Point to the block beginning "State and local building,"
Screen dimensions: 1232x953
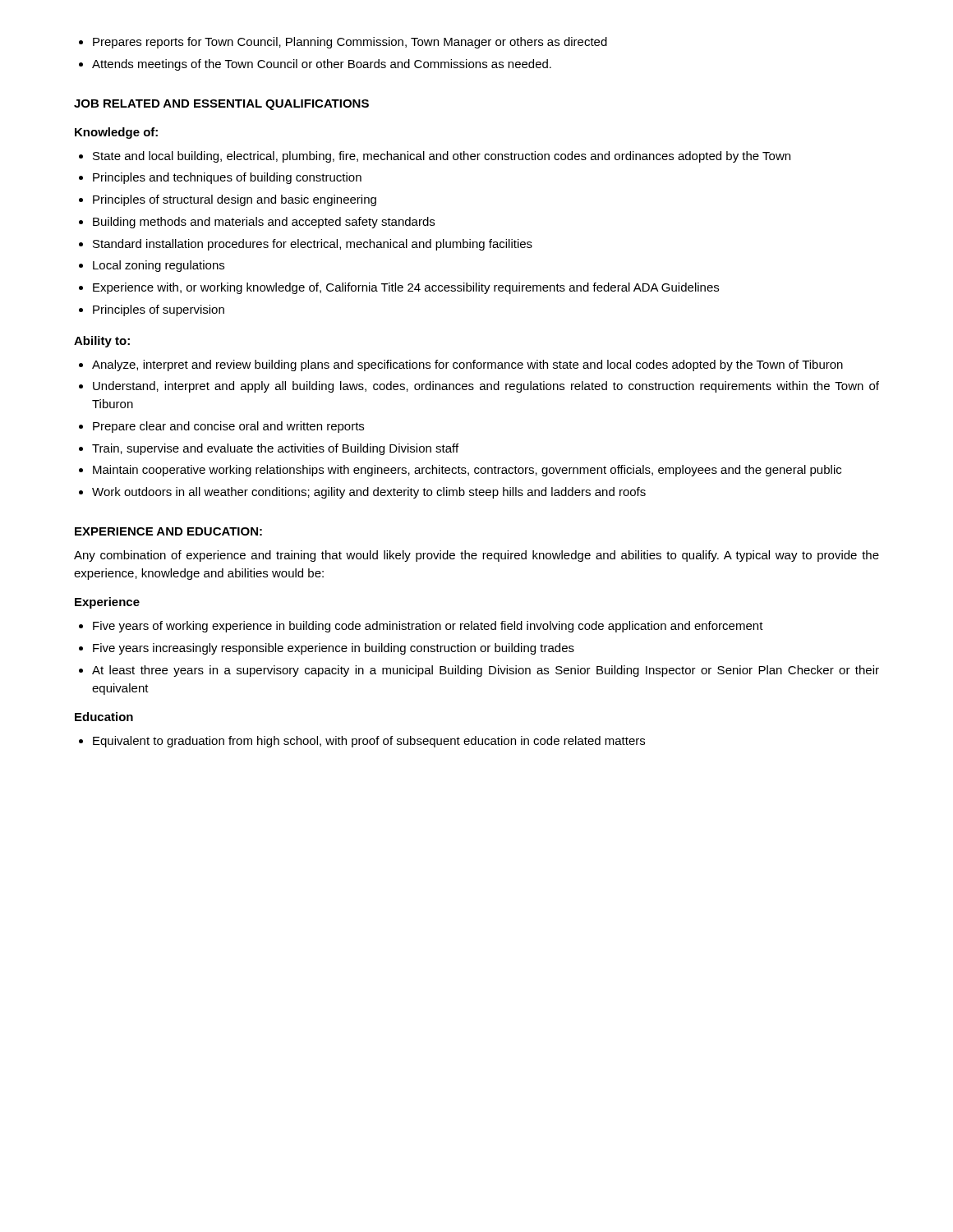[x=476, y=156]
